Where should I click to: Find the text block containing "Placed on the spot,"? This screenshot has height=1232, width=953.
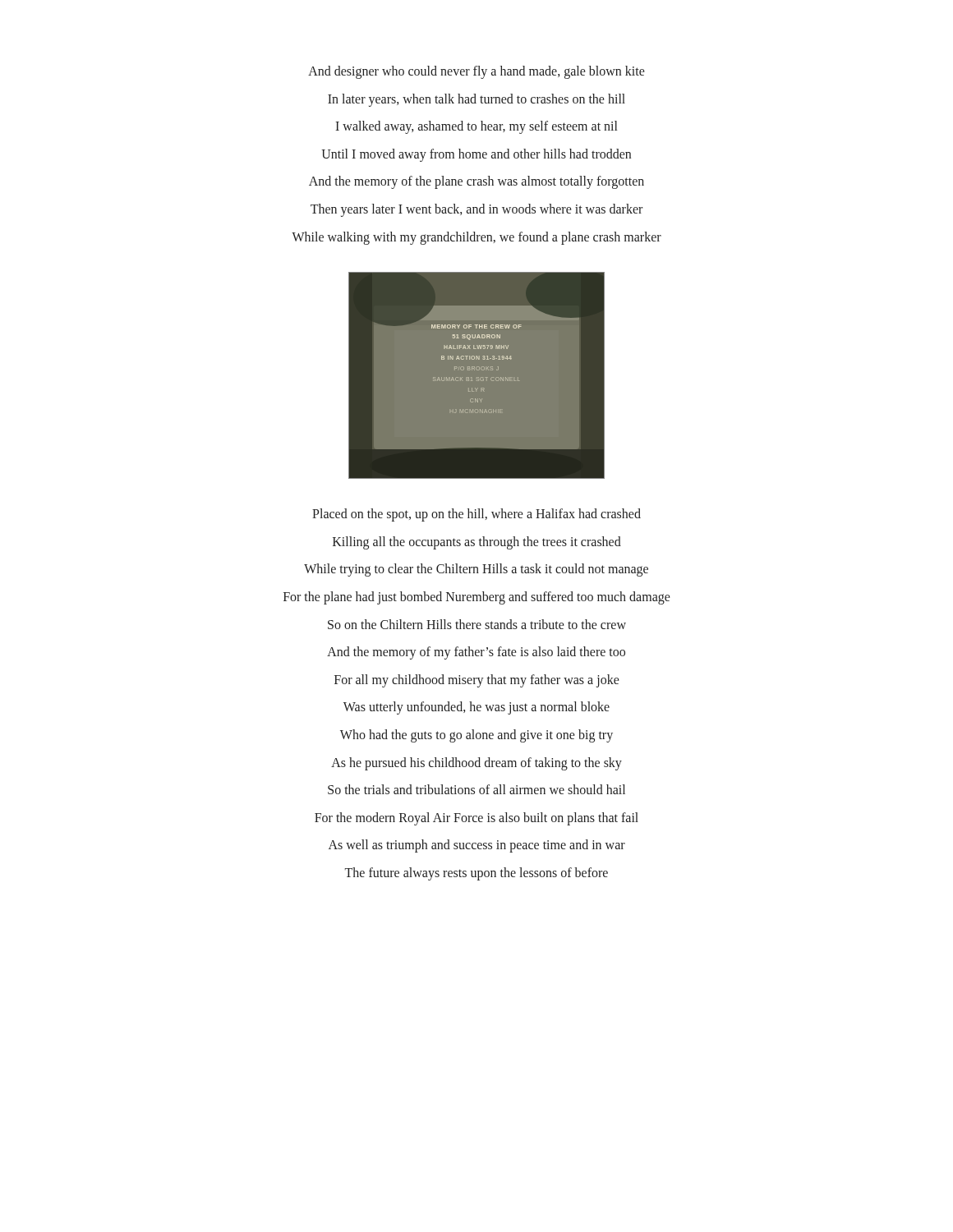click(476, 514)
